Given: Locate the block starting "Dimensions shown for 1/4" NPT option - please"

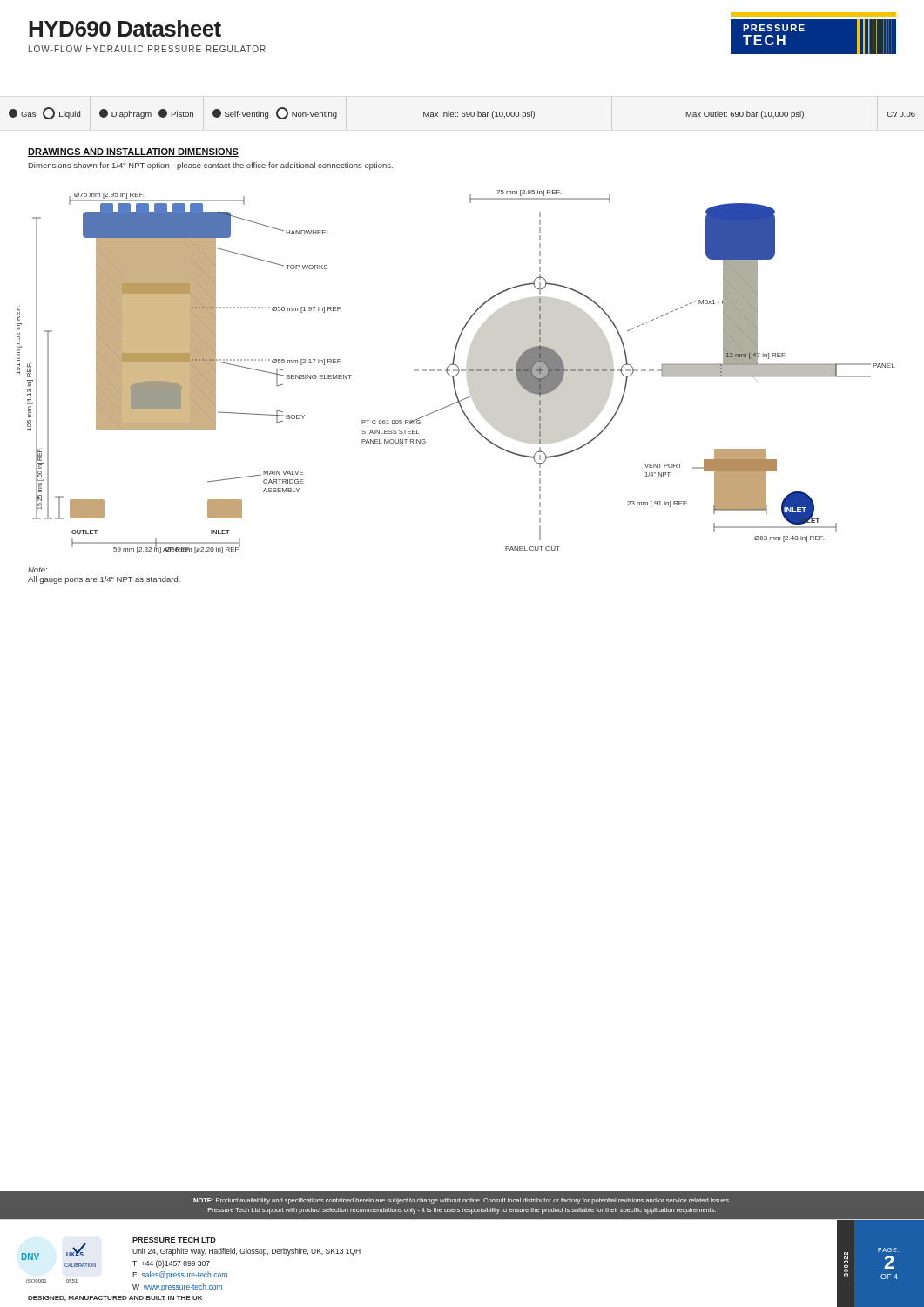Looking at the screenshot, I should 211,165.
